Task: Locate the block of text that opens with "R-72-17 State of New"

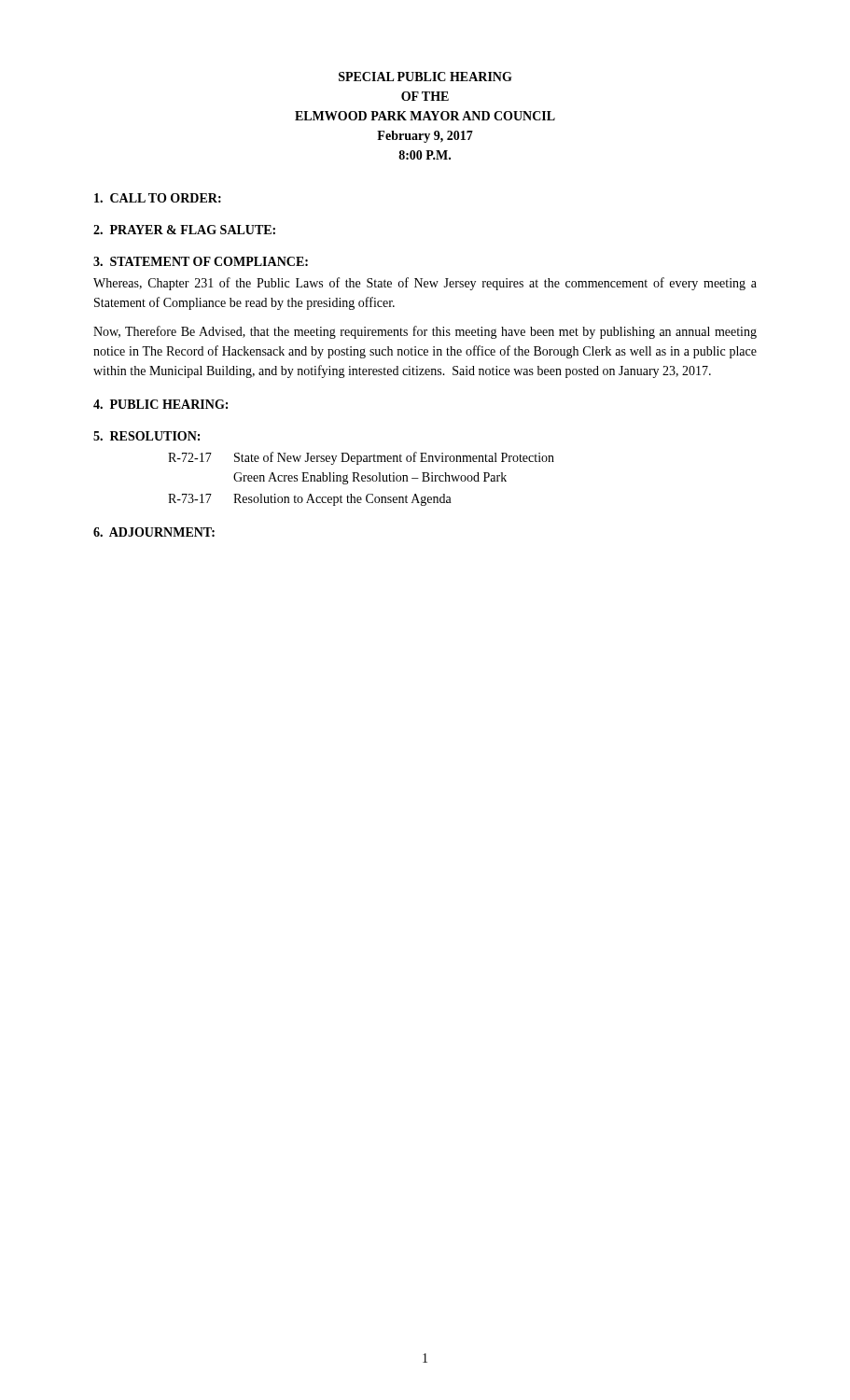Action: (x=361, y=468)
